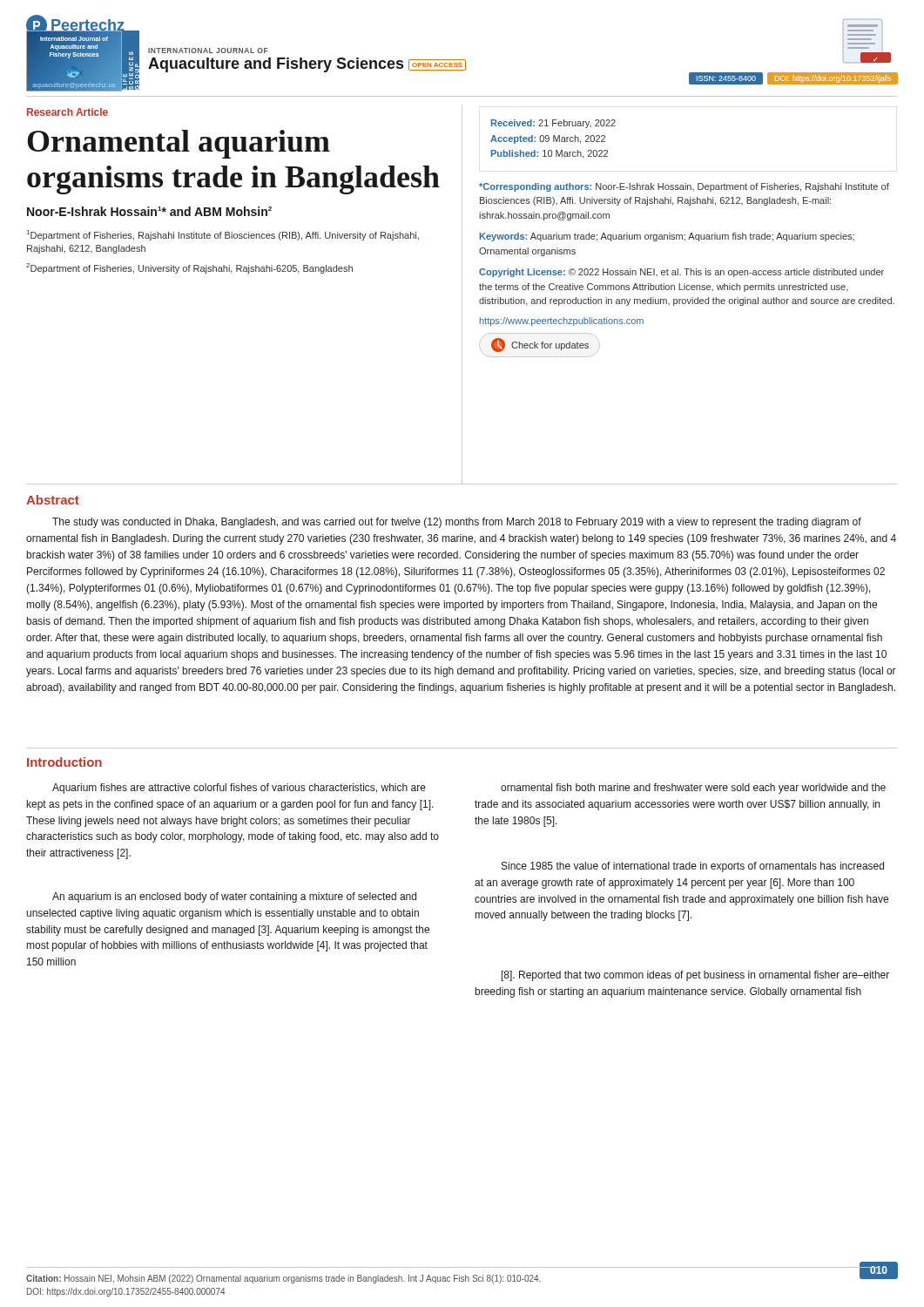
Task: Click on the section header with the text "Research Article"
Action: click(x=67, y=112)
